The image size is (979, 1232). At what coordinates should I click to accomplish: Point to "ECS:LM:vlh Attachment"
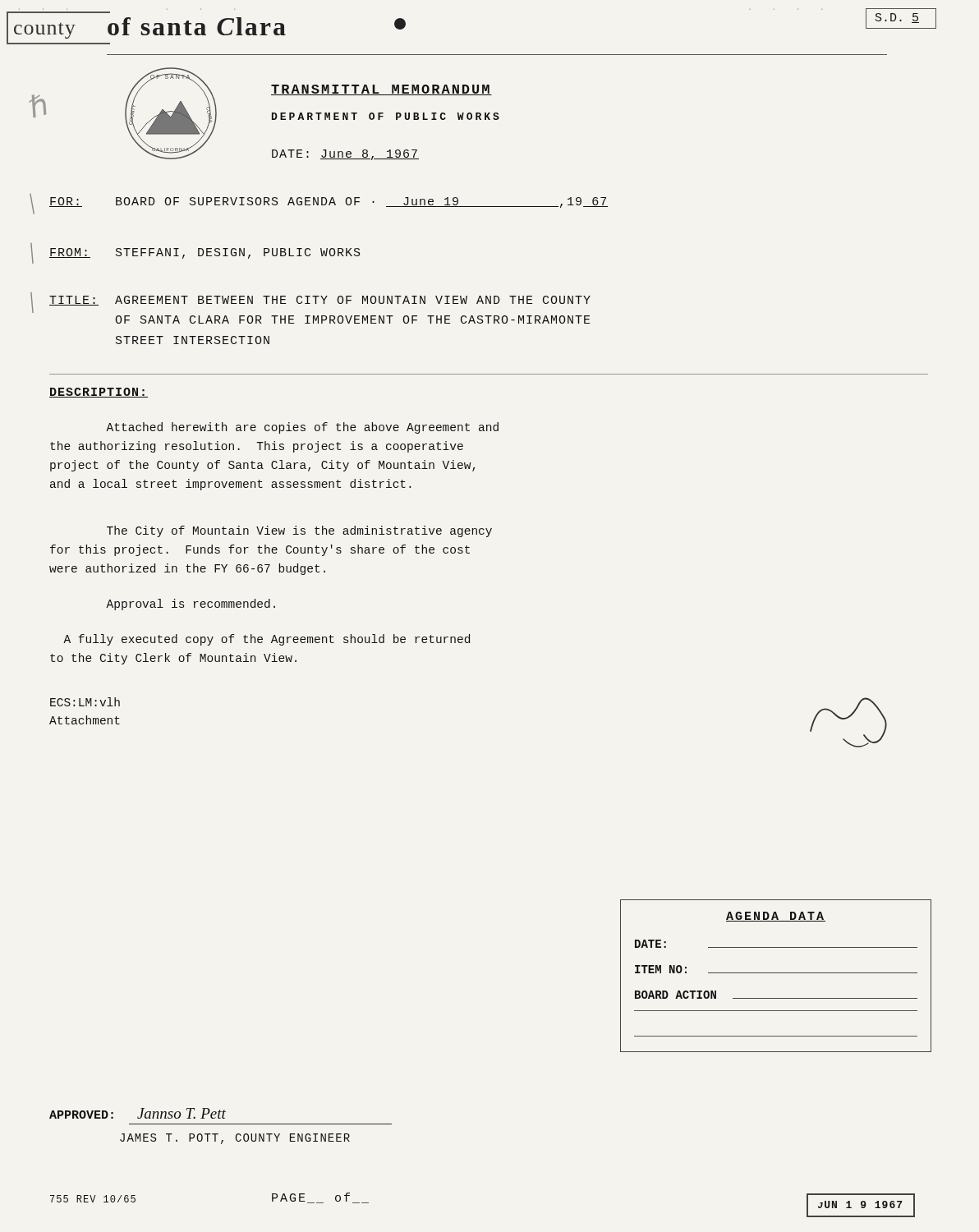(x=85, y=712)
